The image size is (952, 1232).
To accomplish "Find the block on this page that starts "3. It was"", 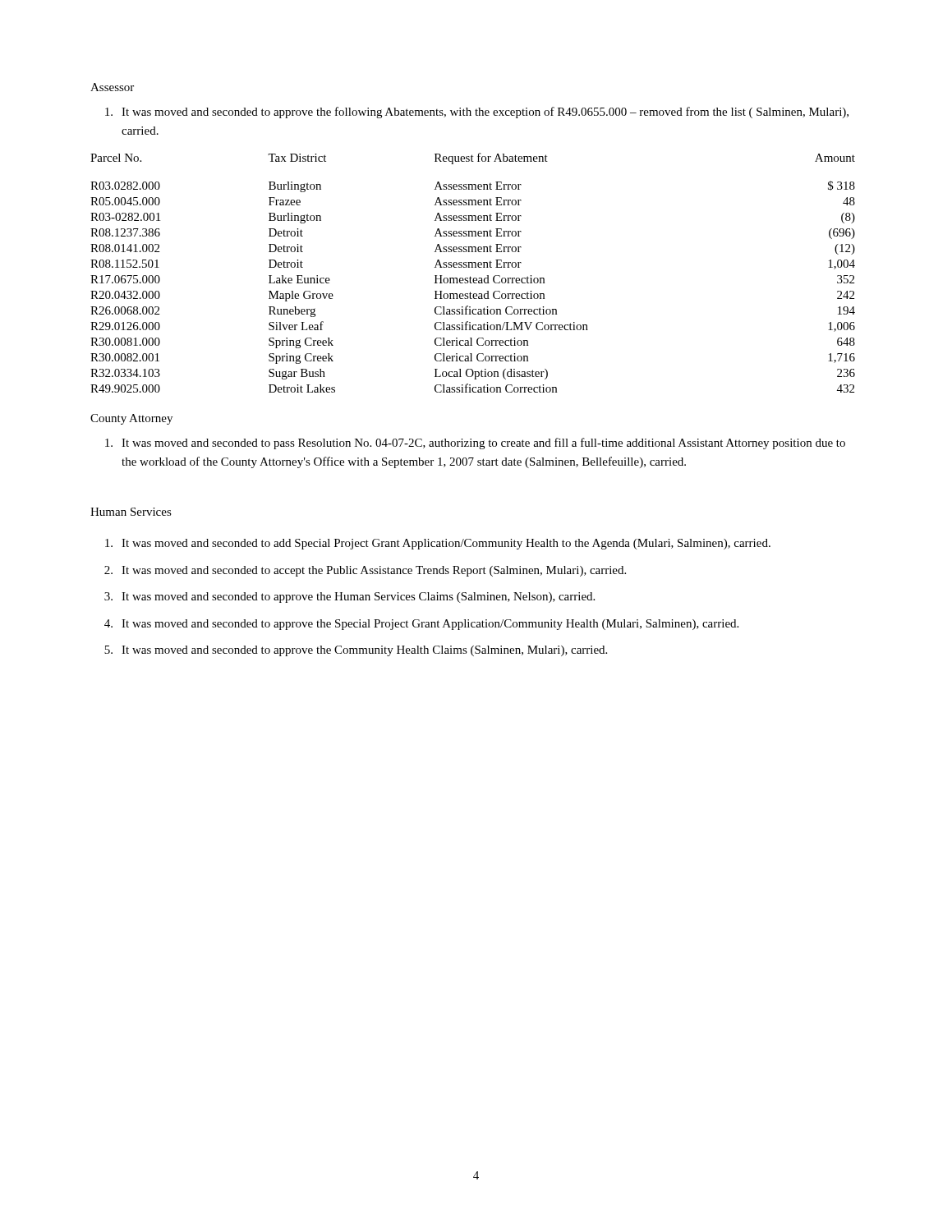I will pyautogui.click(x=476, y=597).
